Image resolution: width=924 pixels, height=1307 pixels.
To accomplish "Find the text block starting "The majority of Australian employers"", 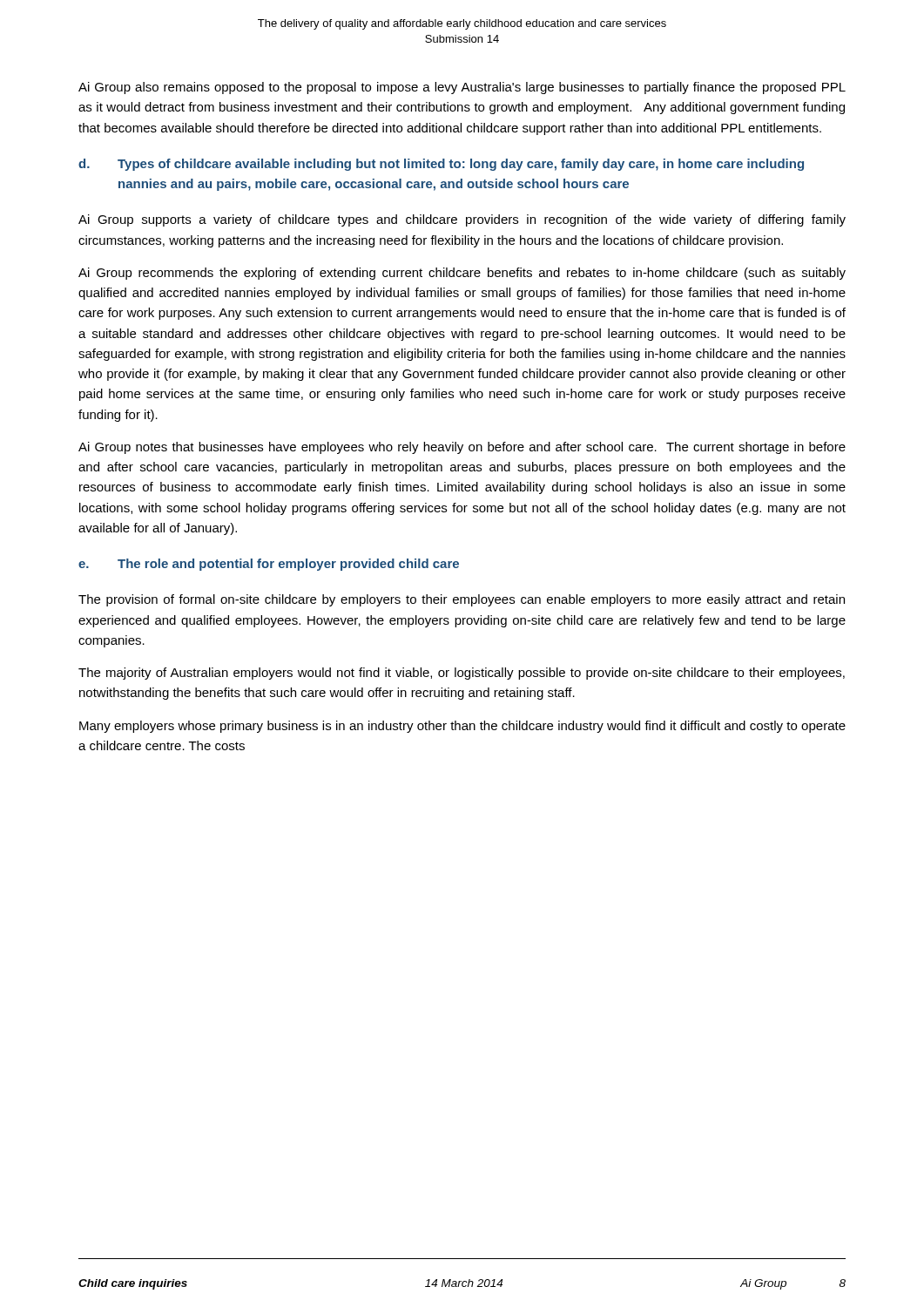I will tap(462, 682).
